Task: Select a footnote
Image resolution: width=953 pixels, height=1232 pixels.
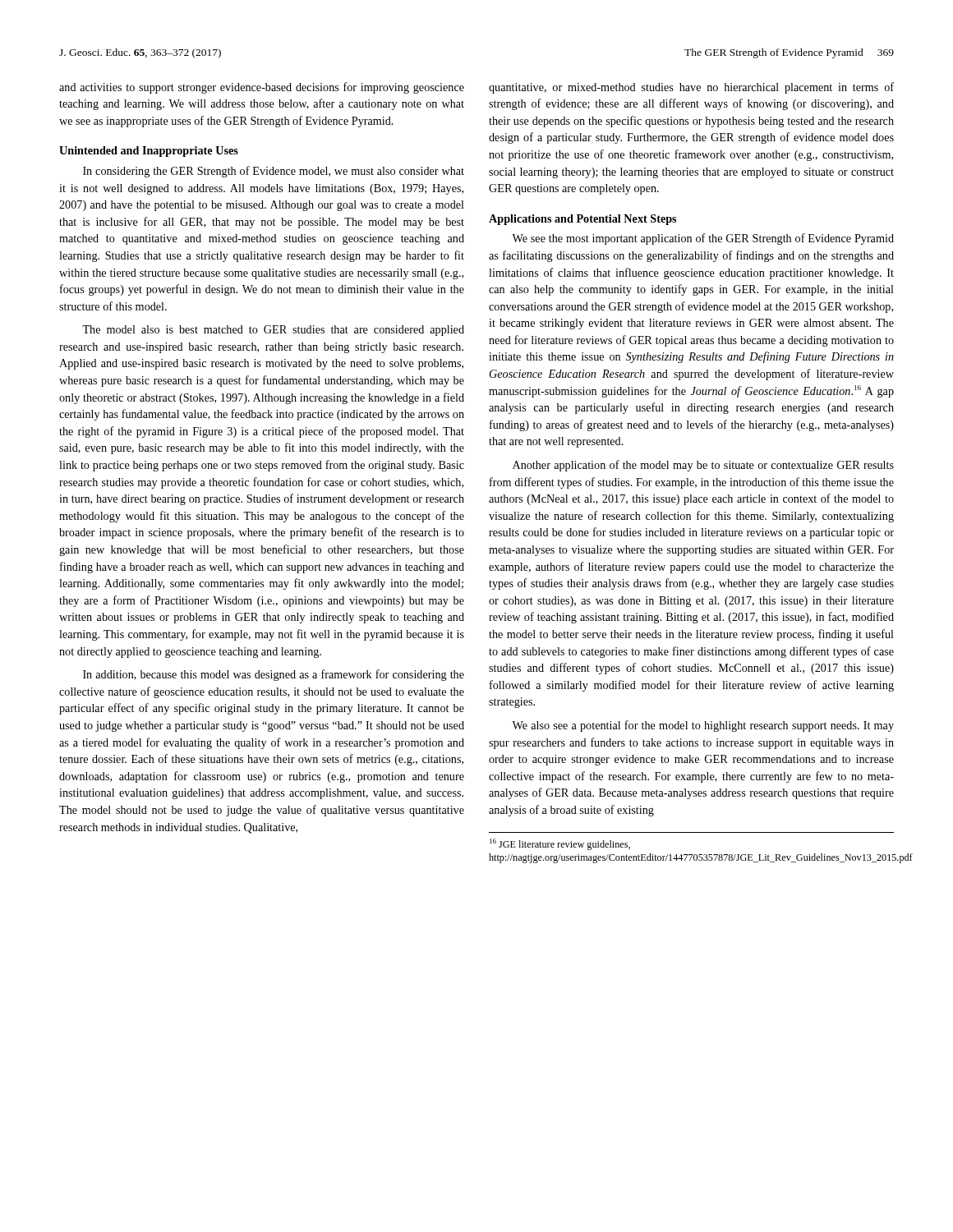Action: click(691, 850)
